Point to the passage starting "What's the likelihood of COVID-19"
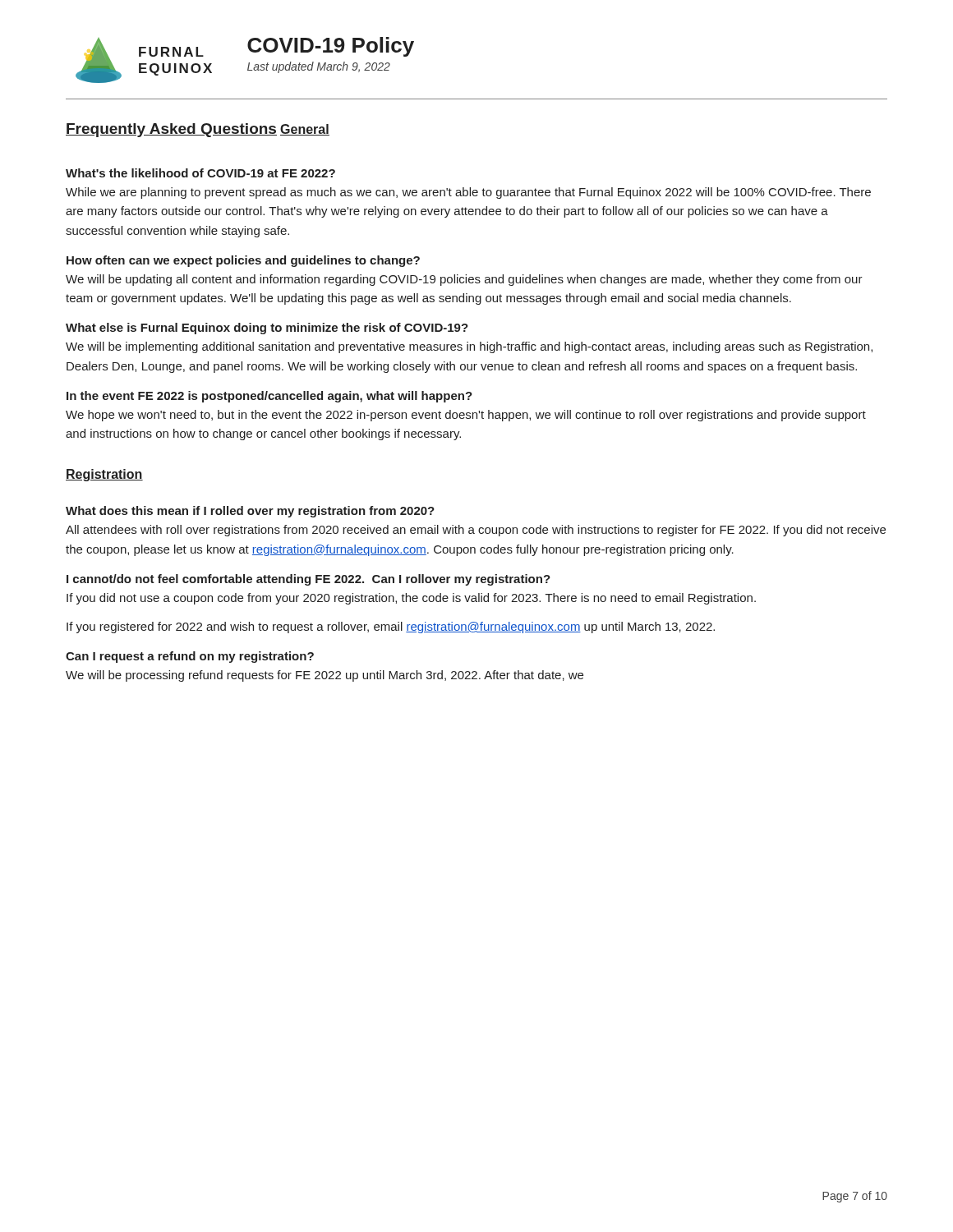This screenshot has height=1232, width=953. [x=476, y=203]
